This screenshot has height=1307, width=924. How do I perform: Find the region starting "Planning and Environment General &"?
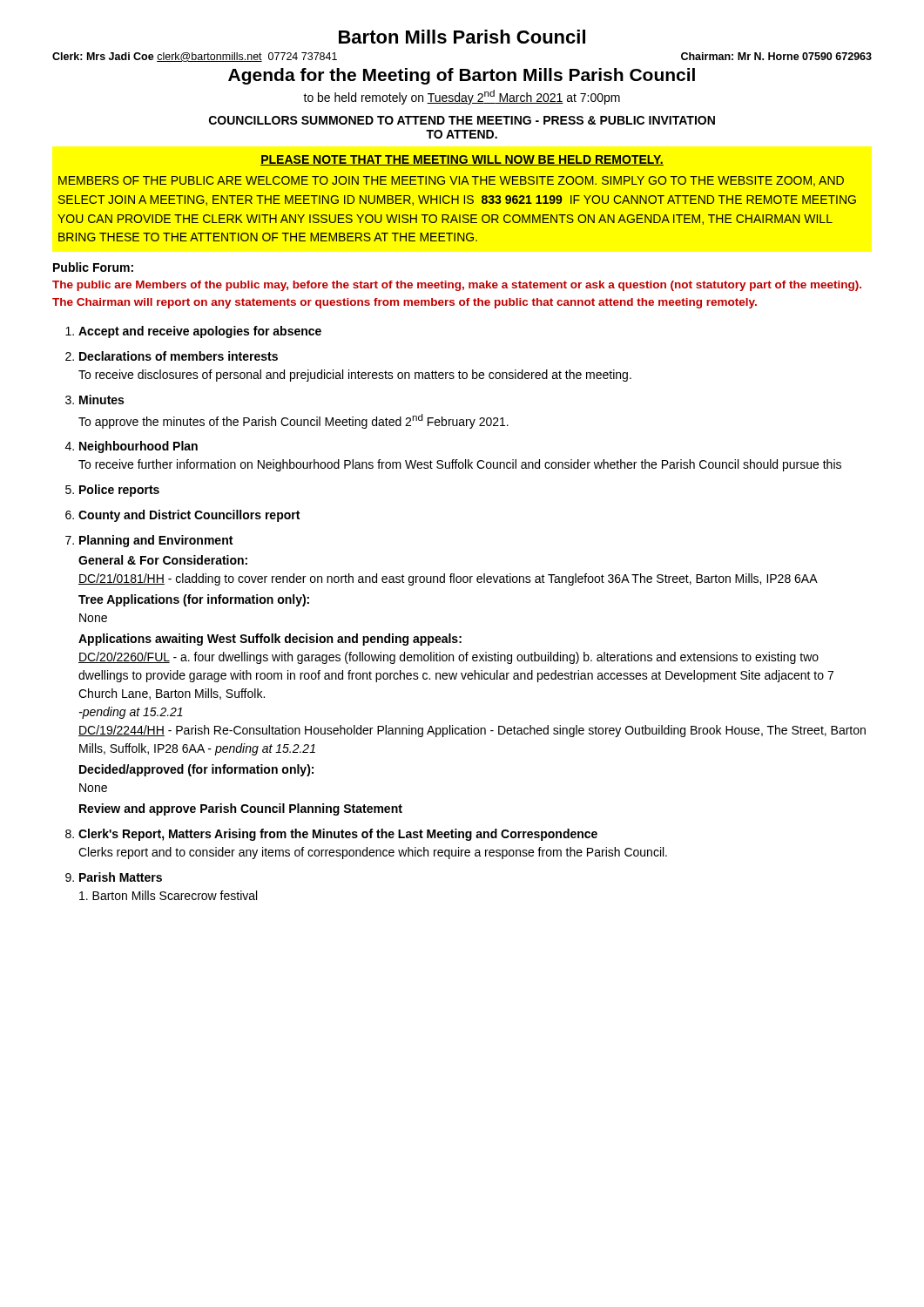[475, 676]
